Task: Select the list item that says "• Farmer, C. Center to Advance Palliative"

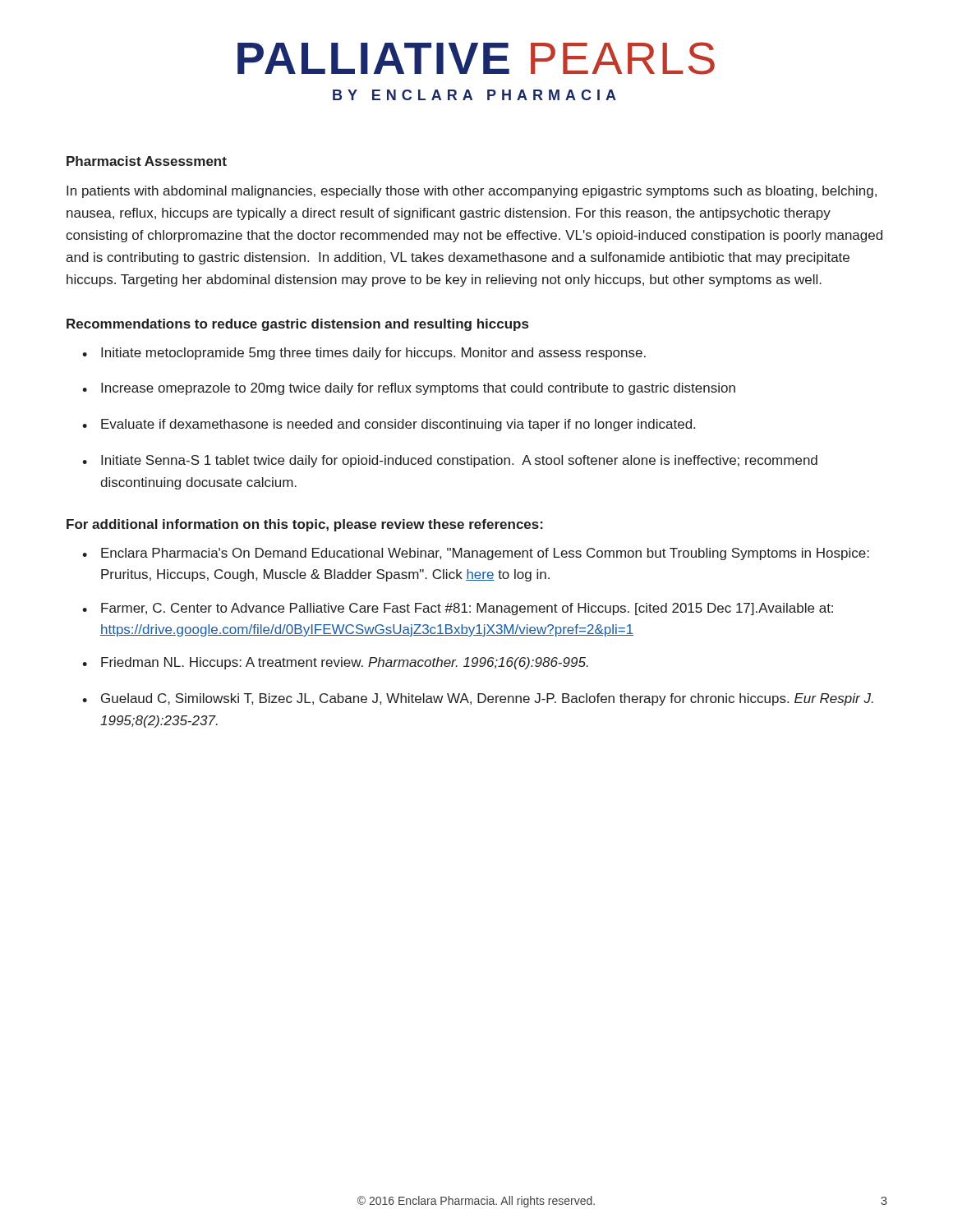Action: click(485, 619)
